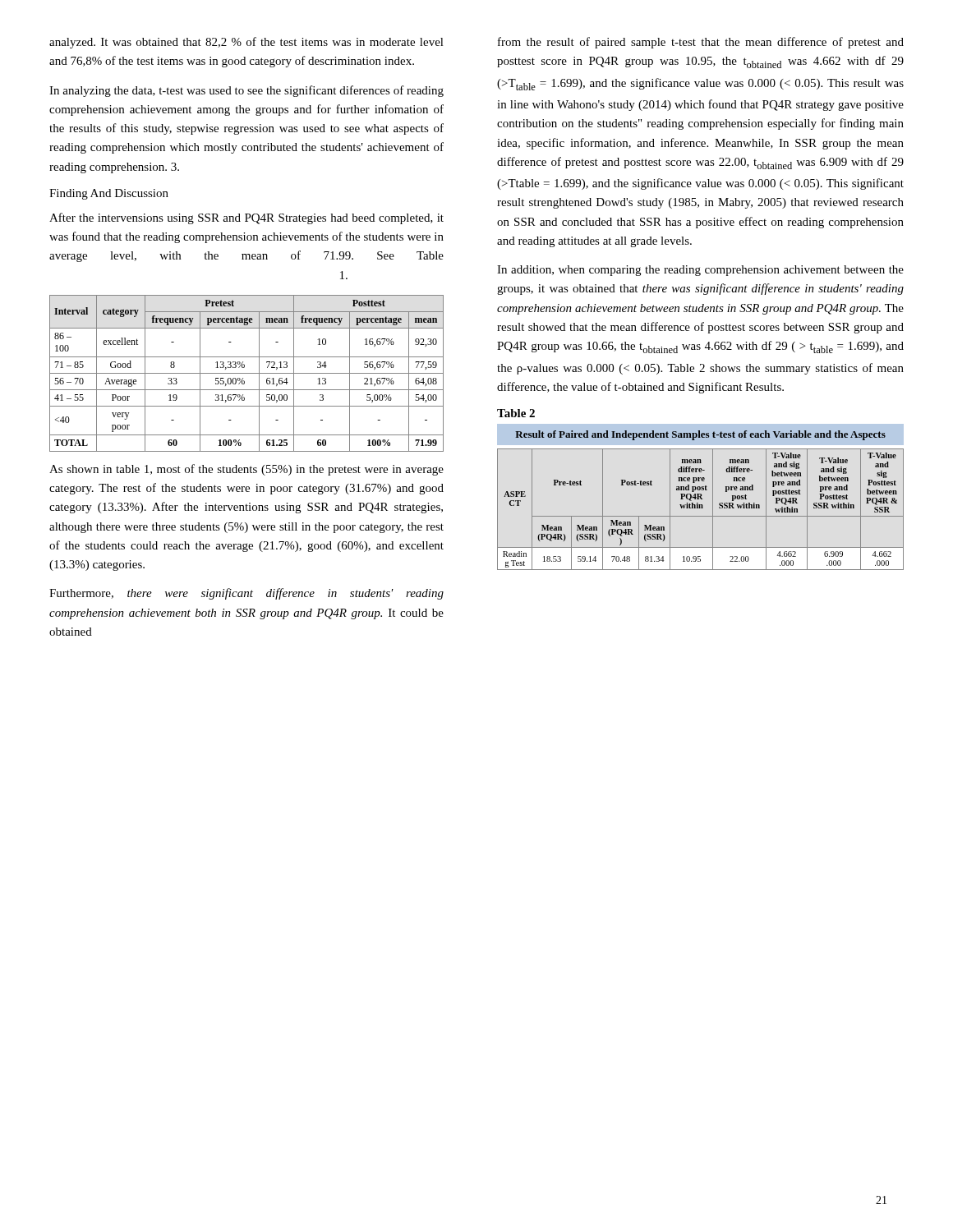Select the element starting "analyzed. It was obtained that 82,2 % of"
Screen dimensions: 1232x953
pyautogui.click(x=246, y=51)
